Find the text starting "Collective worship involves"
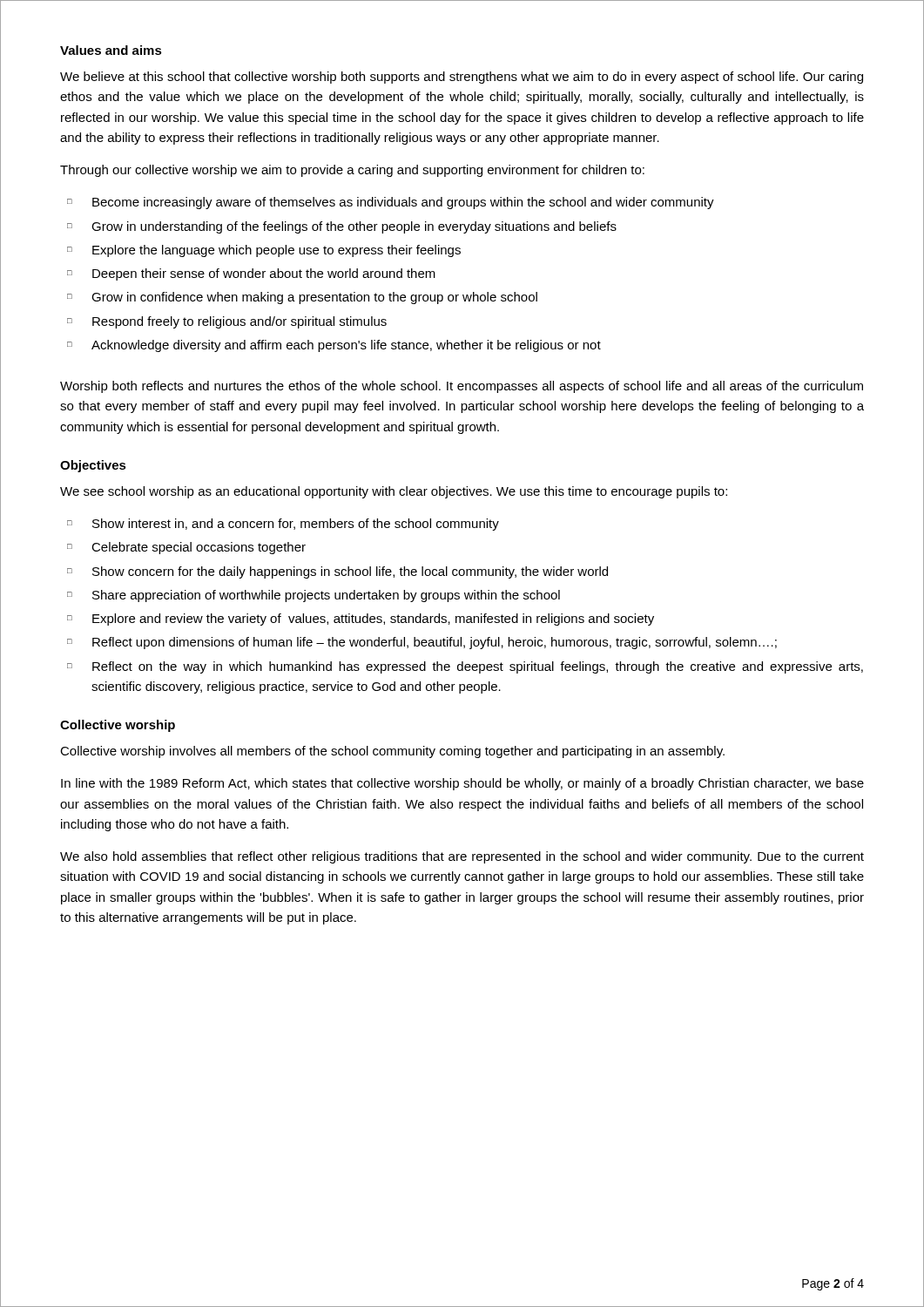 tap(393, 751)
